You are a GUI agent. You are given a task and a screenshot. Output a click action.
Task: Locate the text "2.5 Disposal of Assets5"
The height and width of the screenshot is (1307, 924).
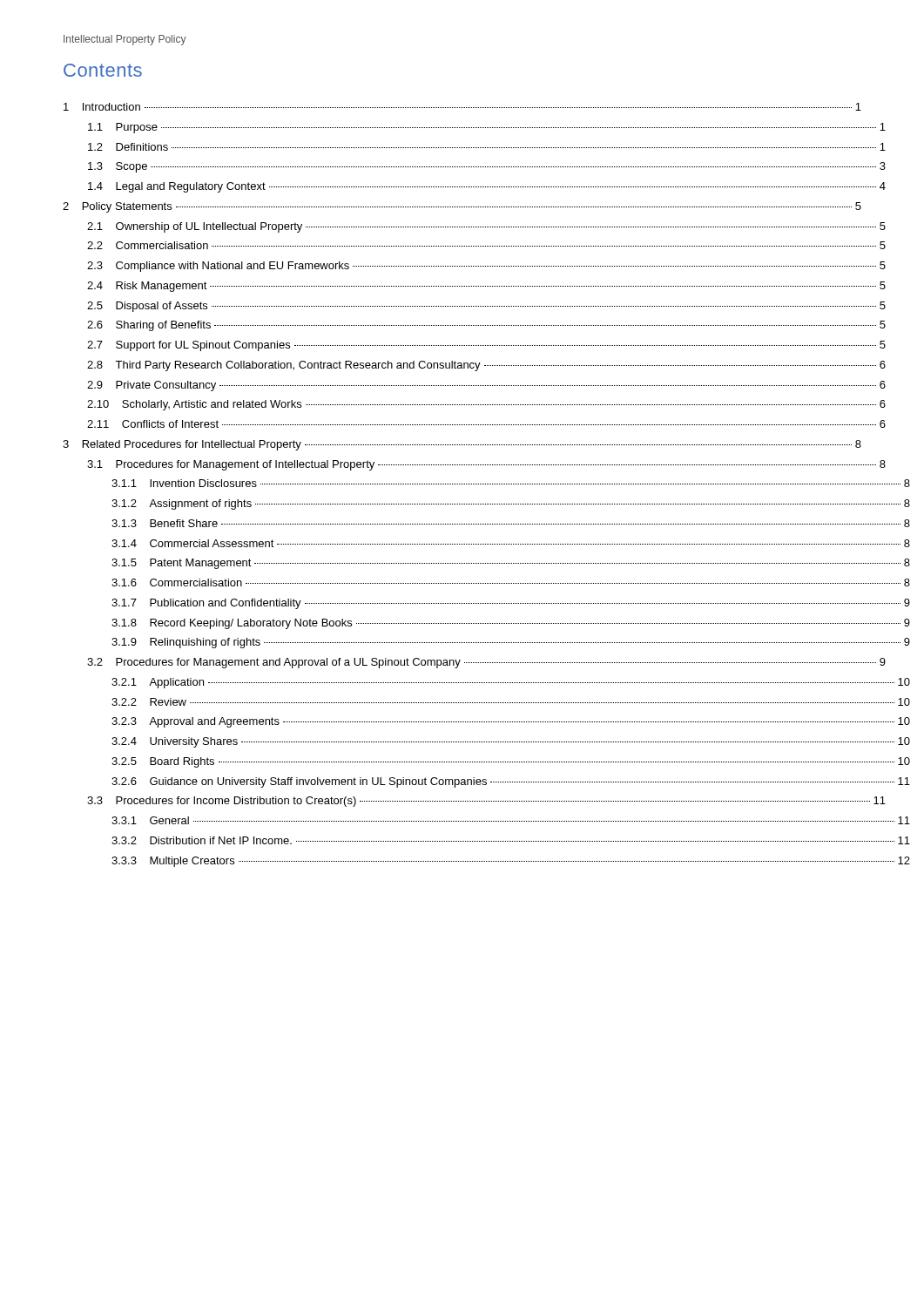click(486, 306)
